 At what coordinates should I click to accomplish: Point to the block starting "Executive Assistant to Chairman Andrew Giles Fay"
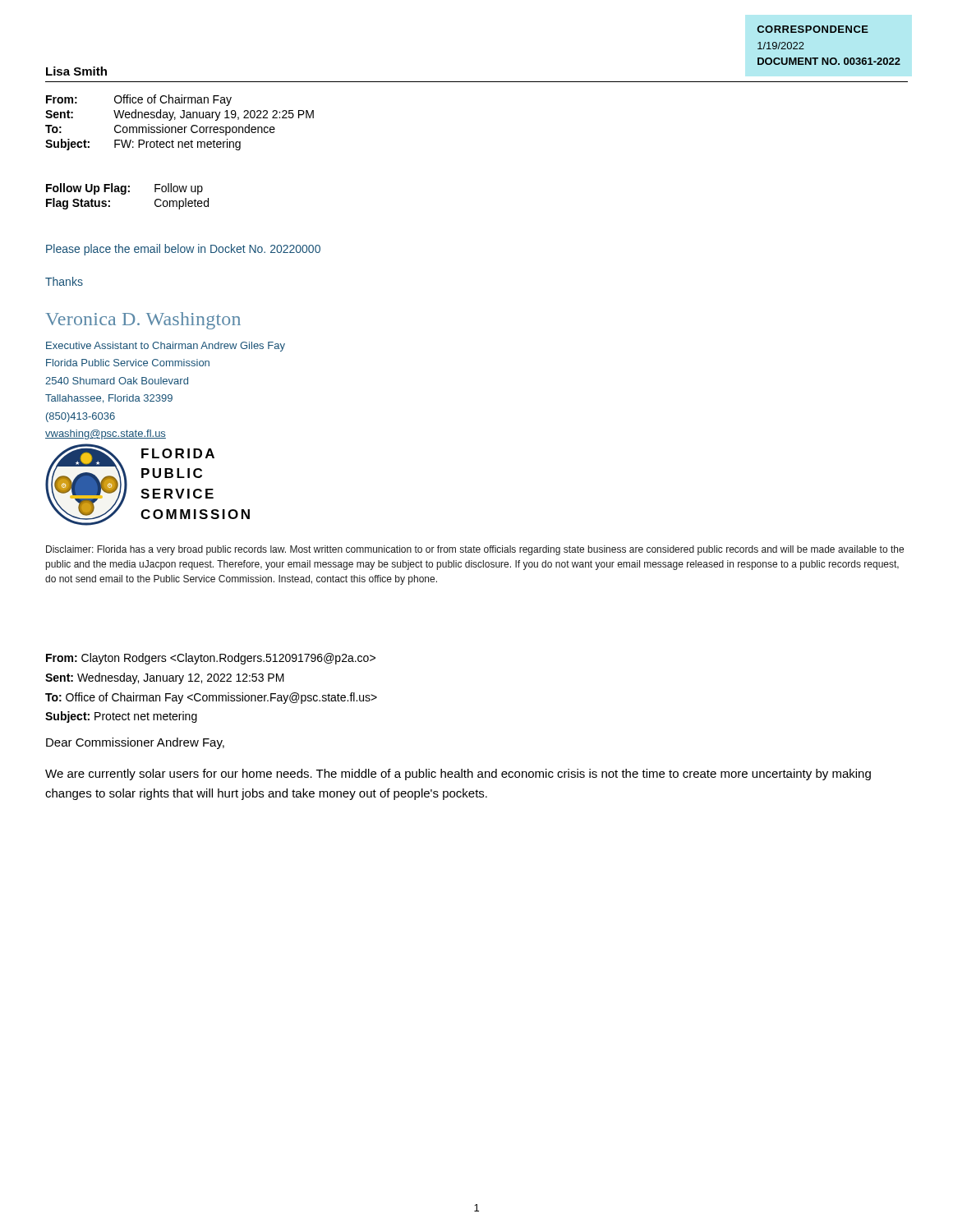tap(165, 389)
